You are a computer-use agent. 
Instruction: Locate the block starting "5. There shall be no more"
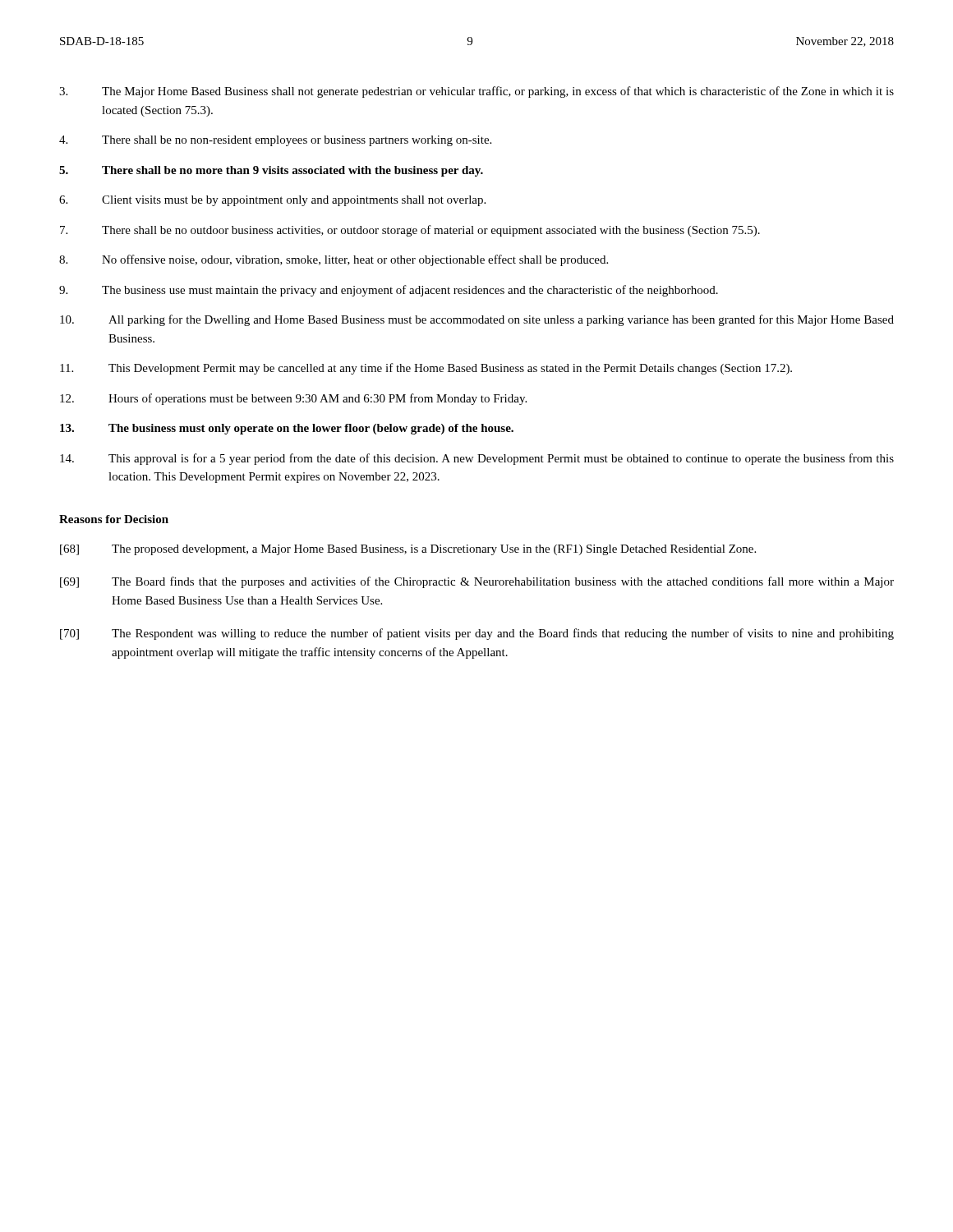click(x=476, y=170)
